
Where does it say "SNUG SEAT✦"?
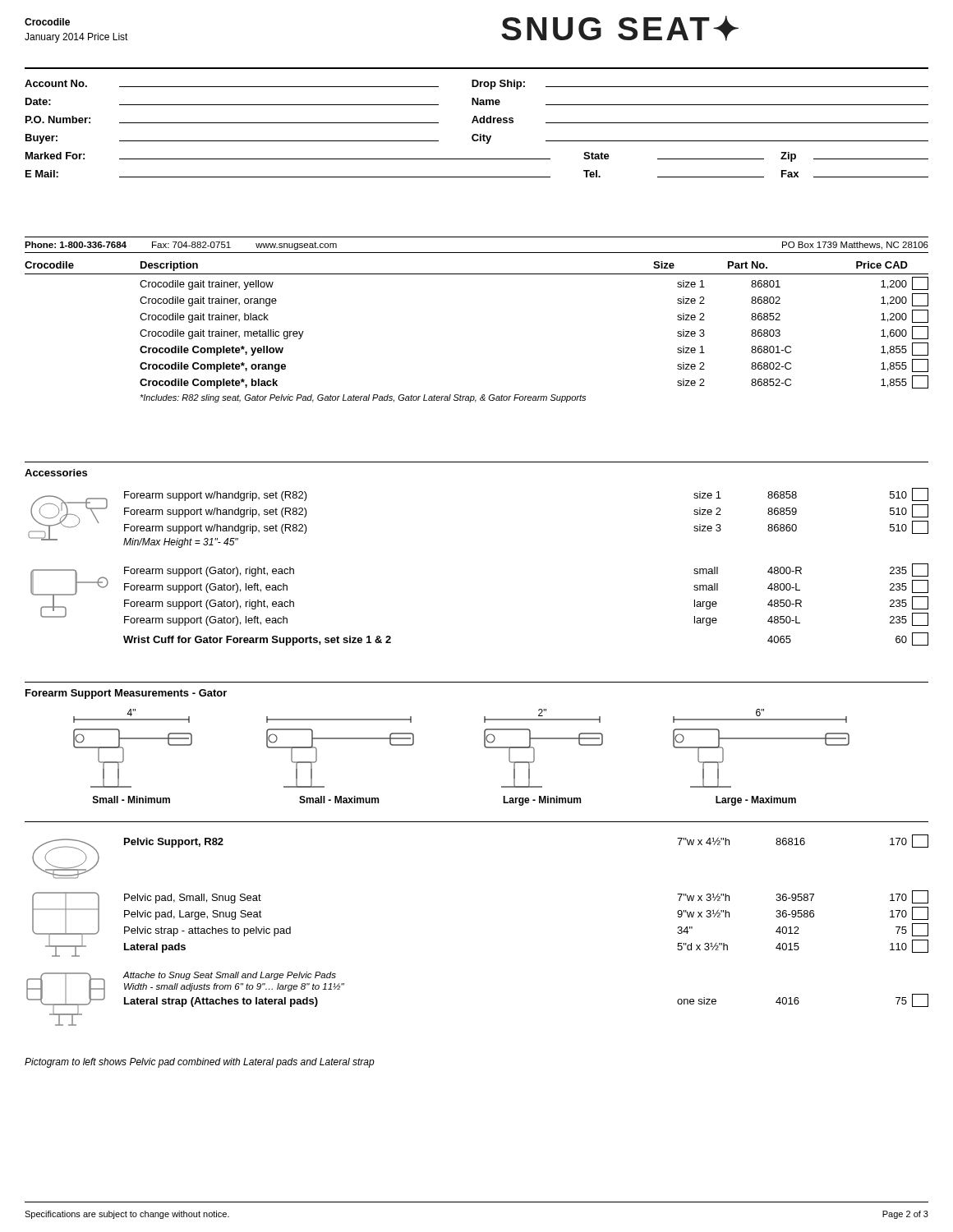[x=620, y=29]
